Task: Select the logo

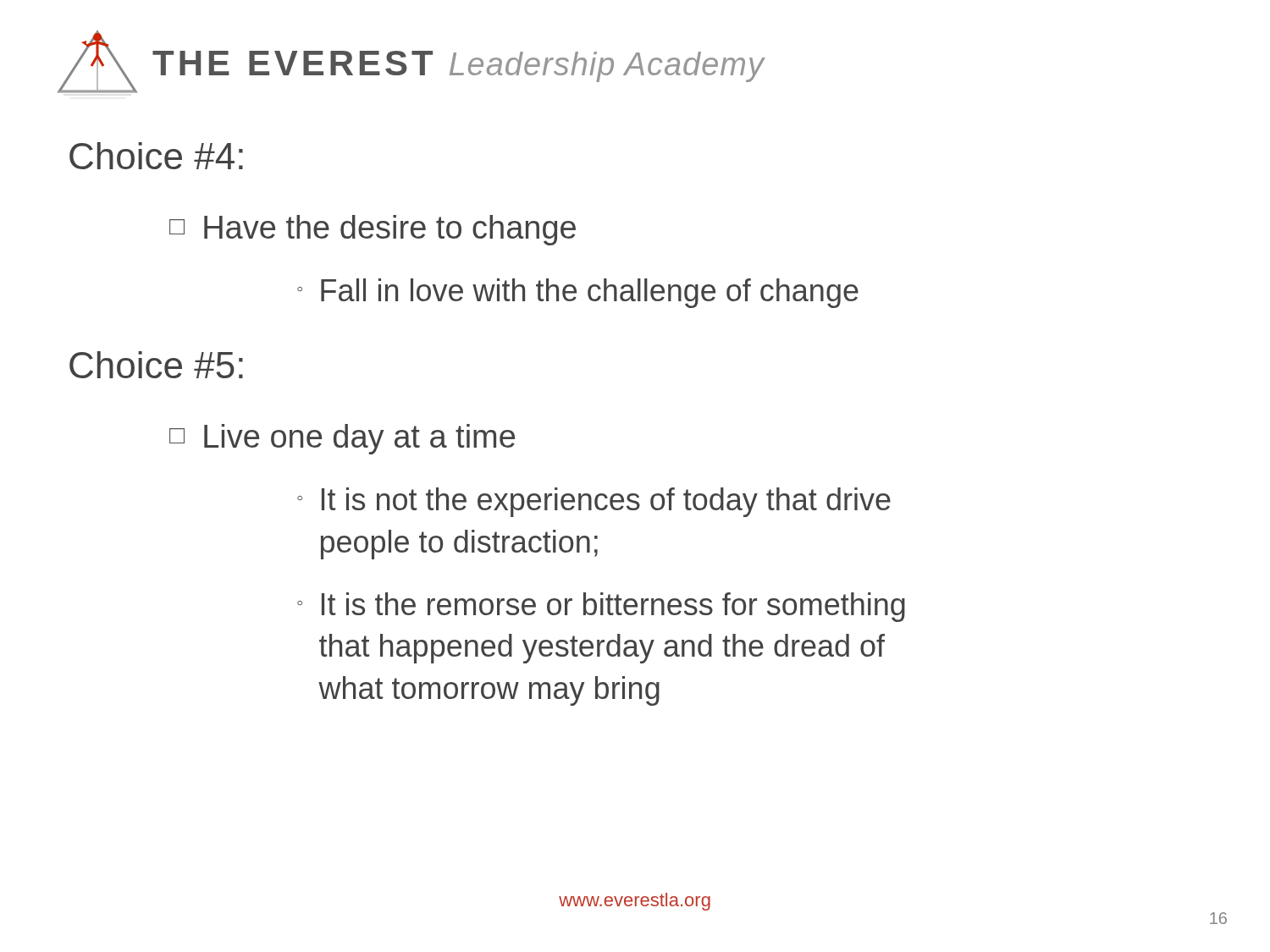Action: click(408, 63)
